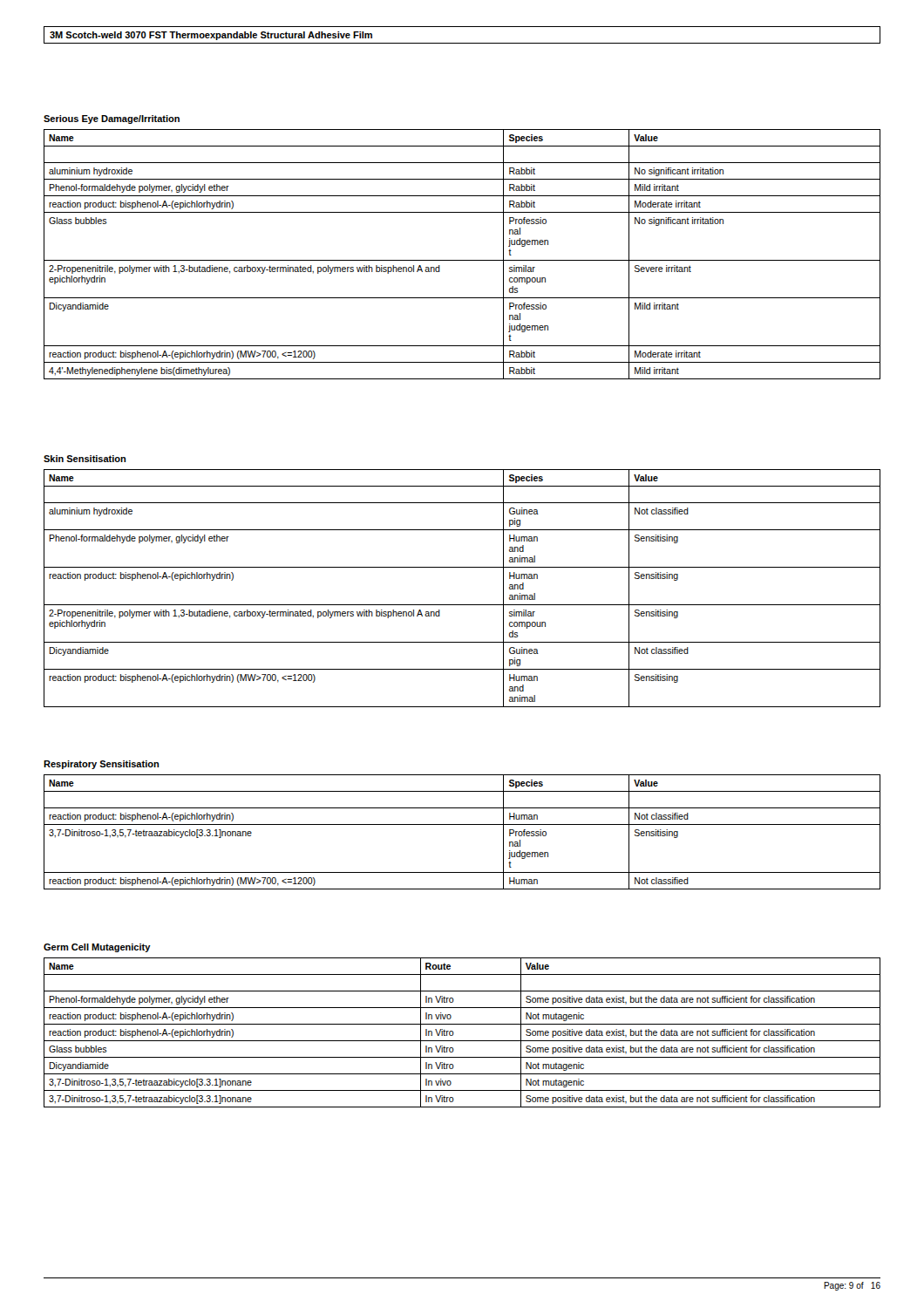Find the section header with the text "Serious Eye Damage/Irritation"
The height and width of the screenshot is (1308, 924).
click(112, 119)
